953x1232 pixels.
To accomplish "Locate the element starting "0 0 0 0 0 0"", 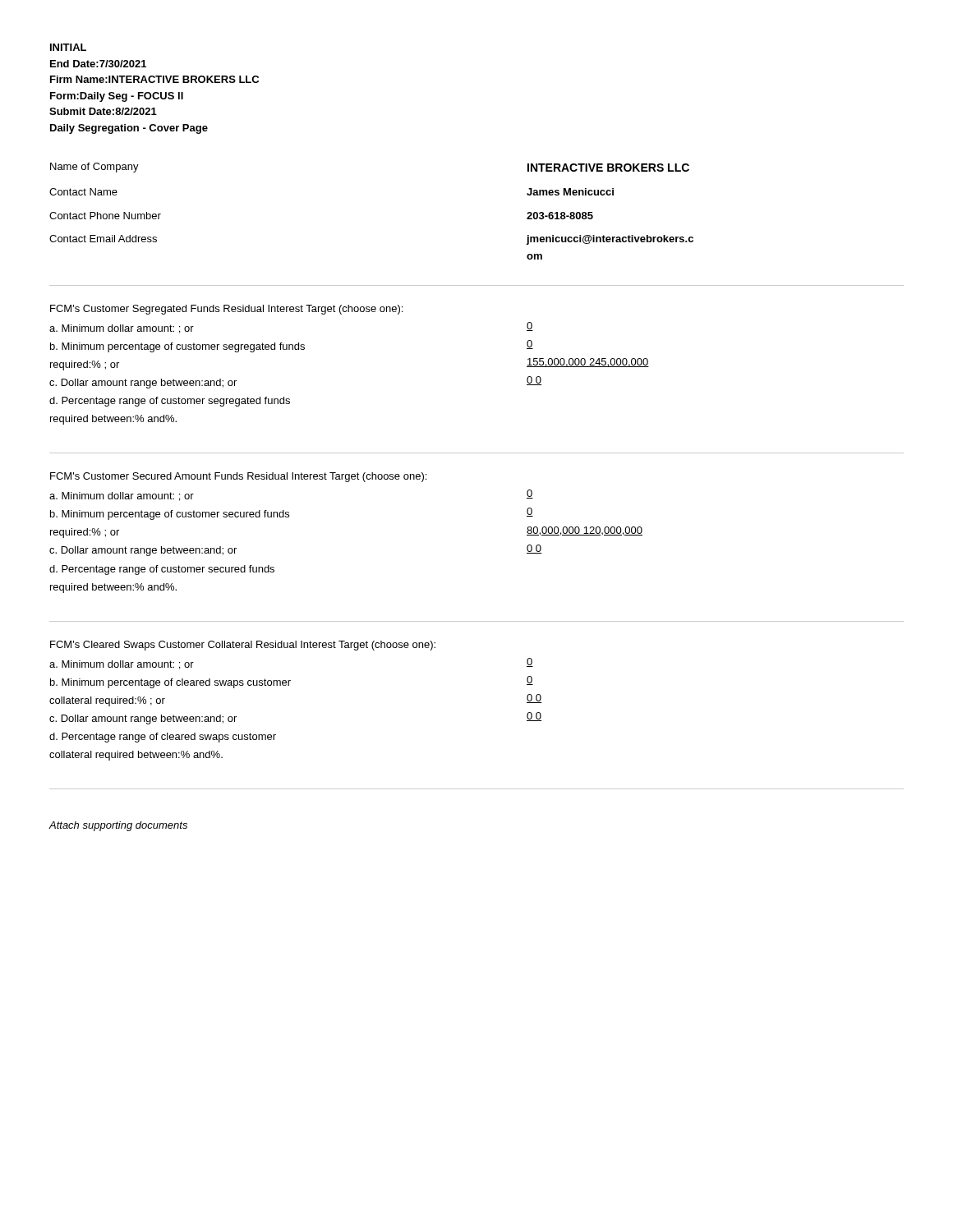I will coord(530,662).
